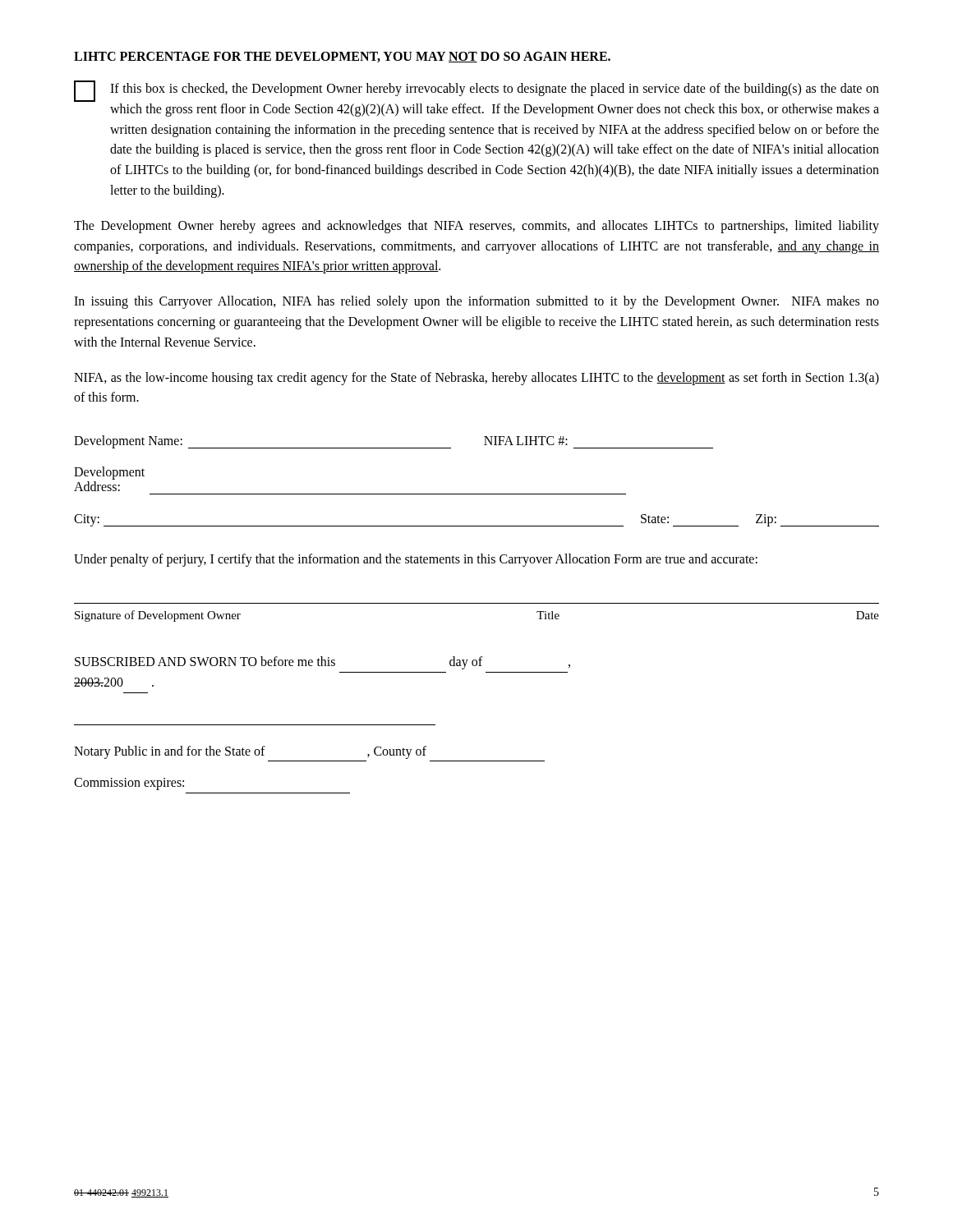Find the text block starting "NIFA, as the low-income"
Screen dimensions: 1232x953
[476, 387]
